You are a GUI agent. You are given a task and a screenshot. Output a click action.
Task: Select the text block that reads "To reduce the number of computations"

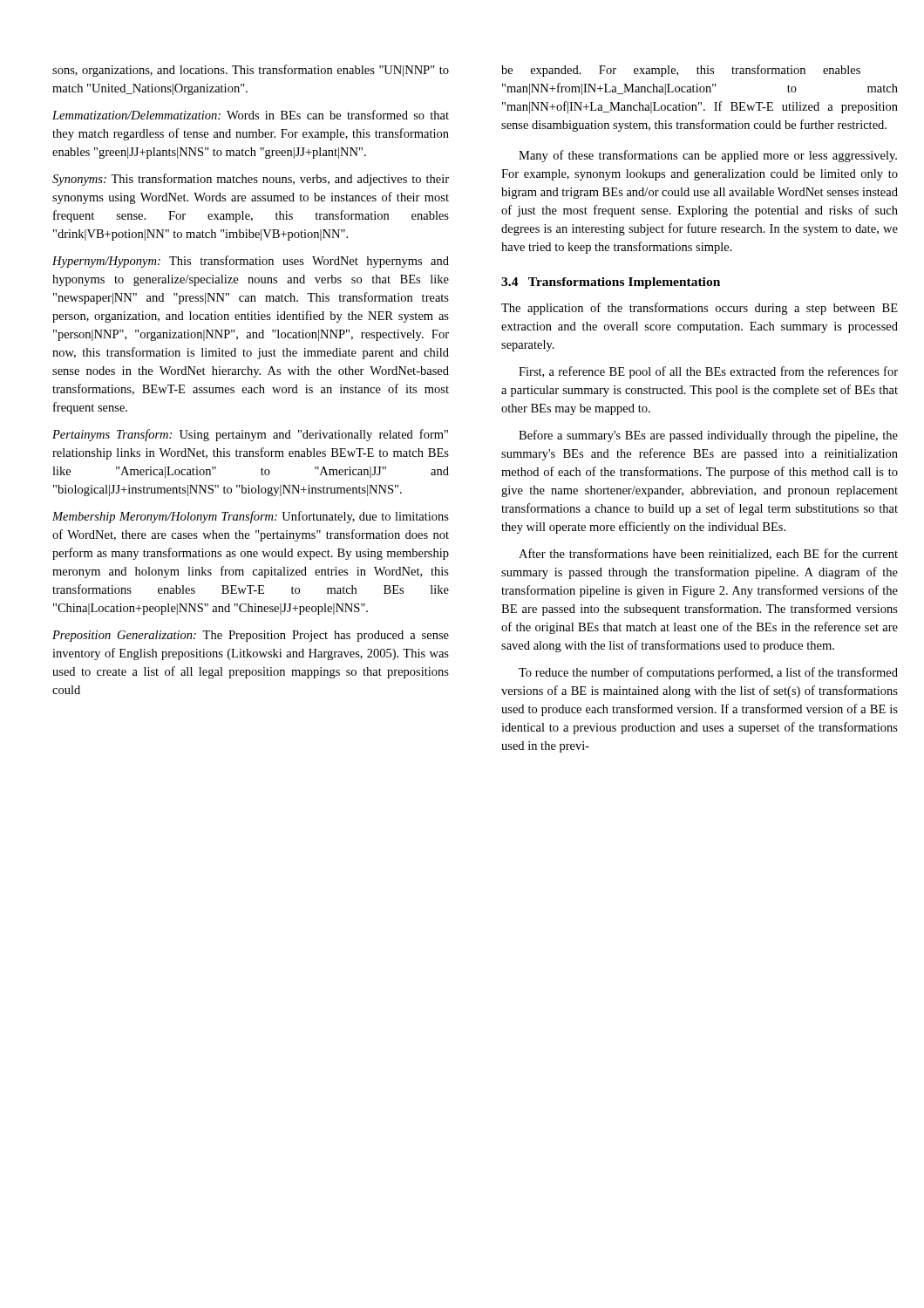[700, 709]
